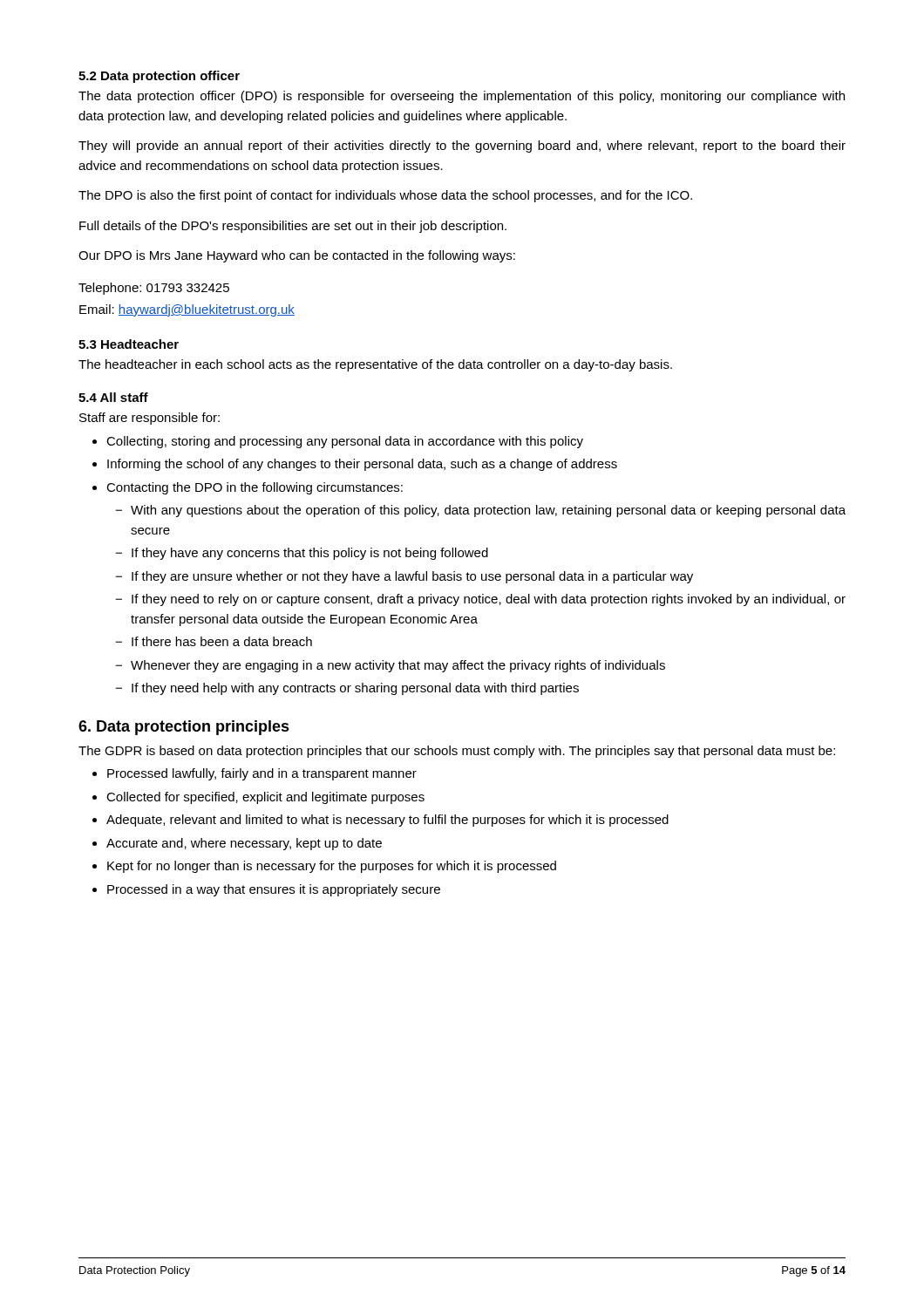Select the list item with the text "If they need to"
Viewport: 924px width, 1308px height.
click(488, 608)
